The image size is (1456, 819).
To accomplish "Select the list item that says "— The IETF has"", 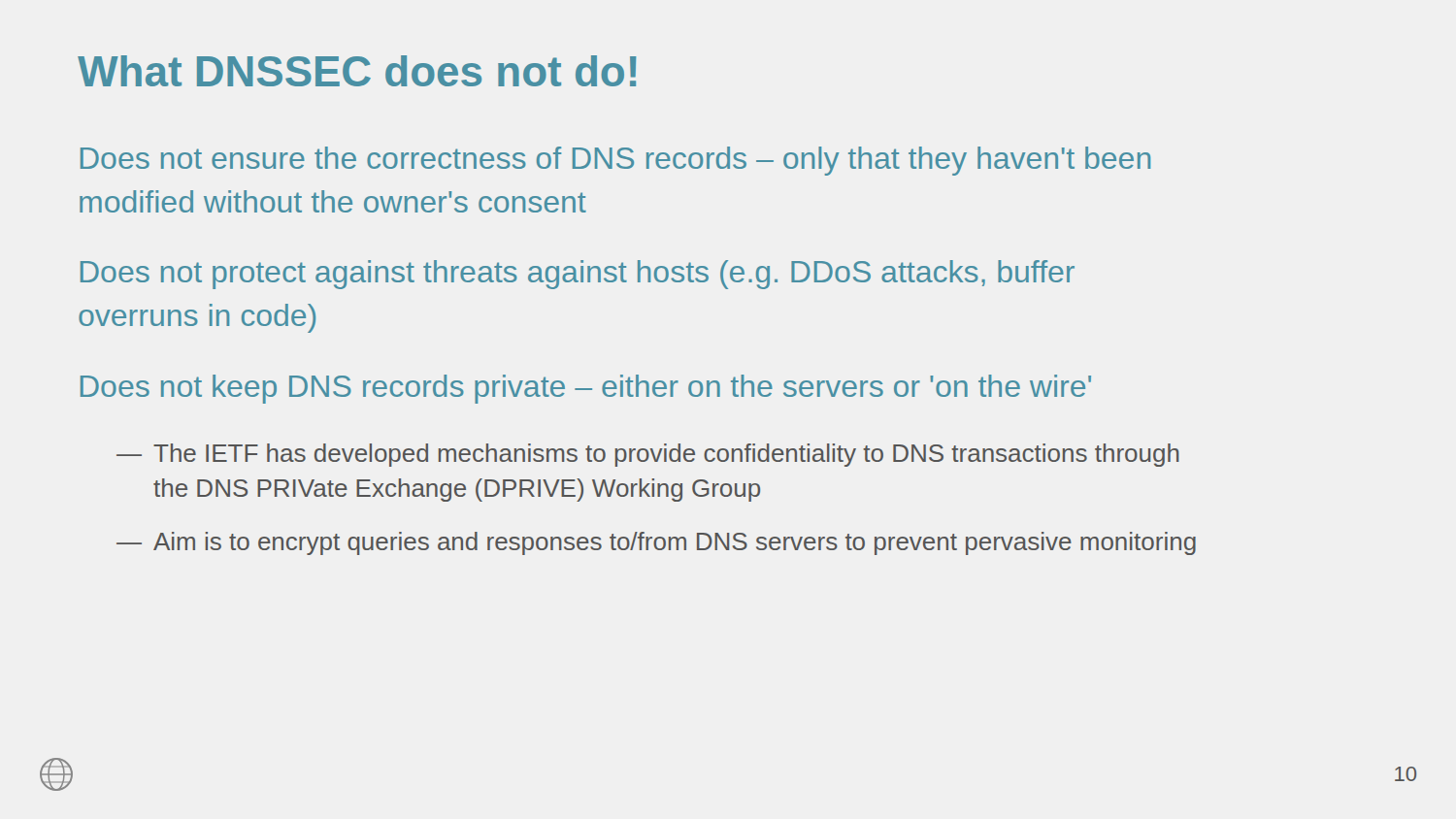I will coord(648,471).
